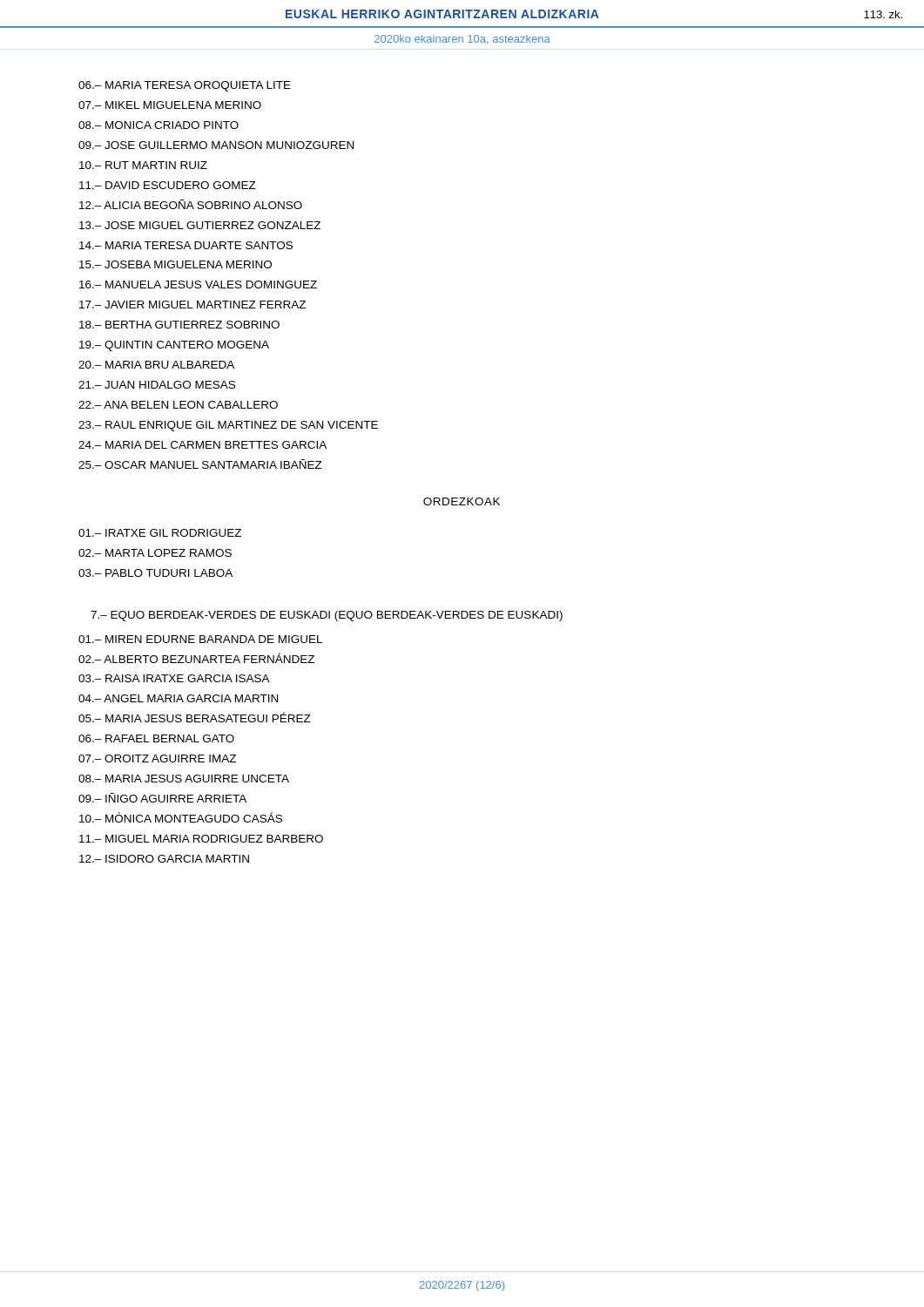The height and width of the screenshot is (1307, 924).
Task: Locate the list item that reads "03.– RAISA IRATXE GARCIA ISASA"
Action: pyautogui.click(x=174, y=679)
